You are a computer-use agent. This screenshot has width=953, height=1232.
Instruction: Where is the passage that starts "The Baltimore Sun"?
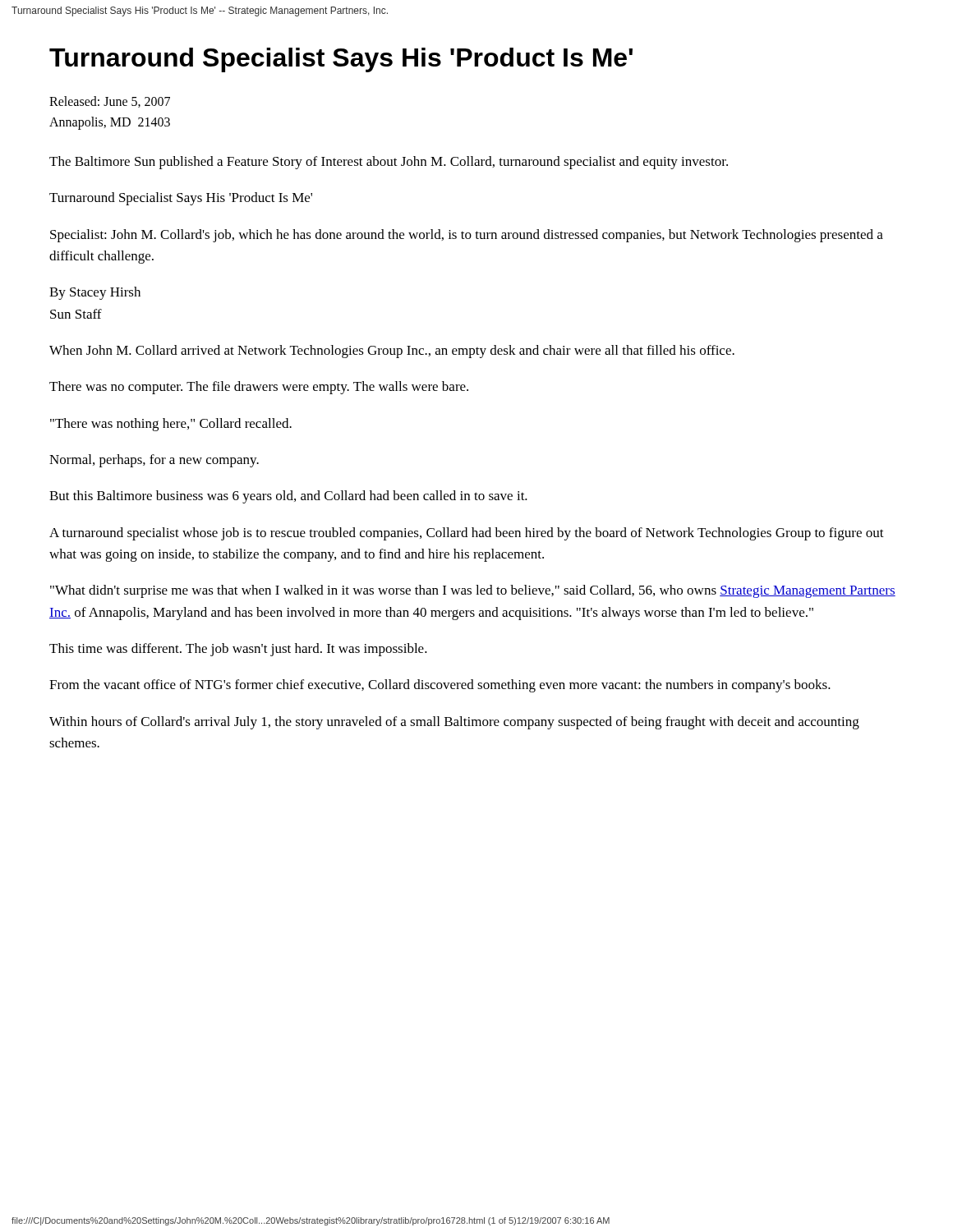click(389, 161)
